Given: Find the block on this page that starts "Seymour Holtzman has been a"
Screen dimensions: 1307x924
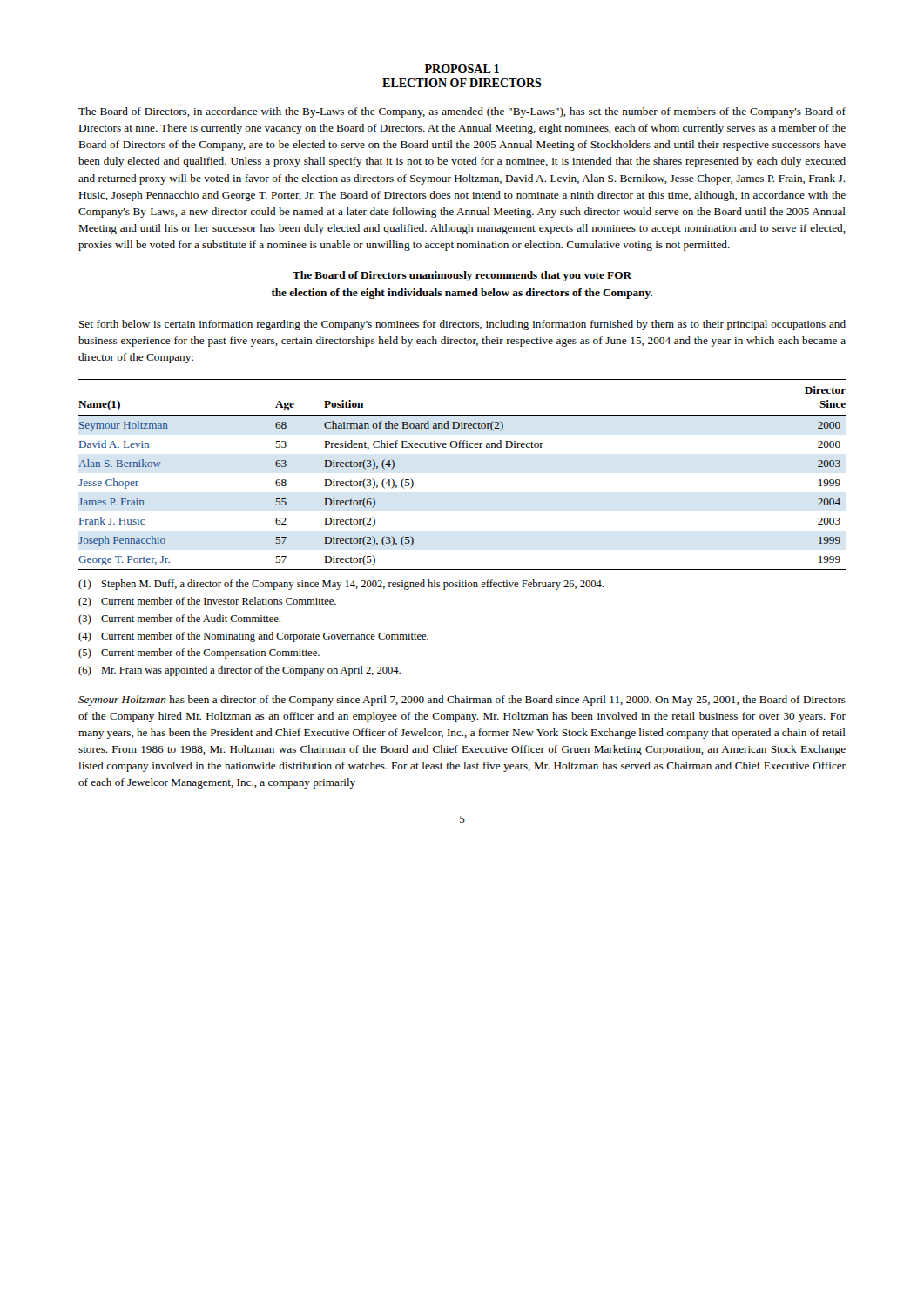Looking at the screenshot, I should click(x=462, y=741).
